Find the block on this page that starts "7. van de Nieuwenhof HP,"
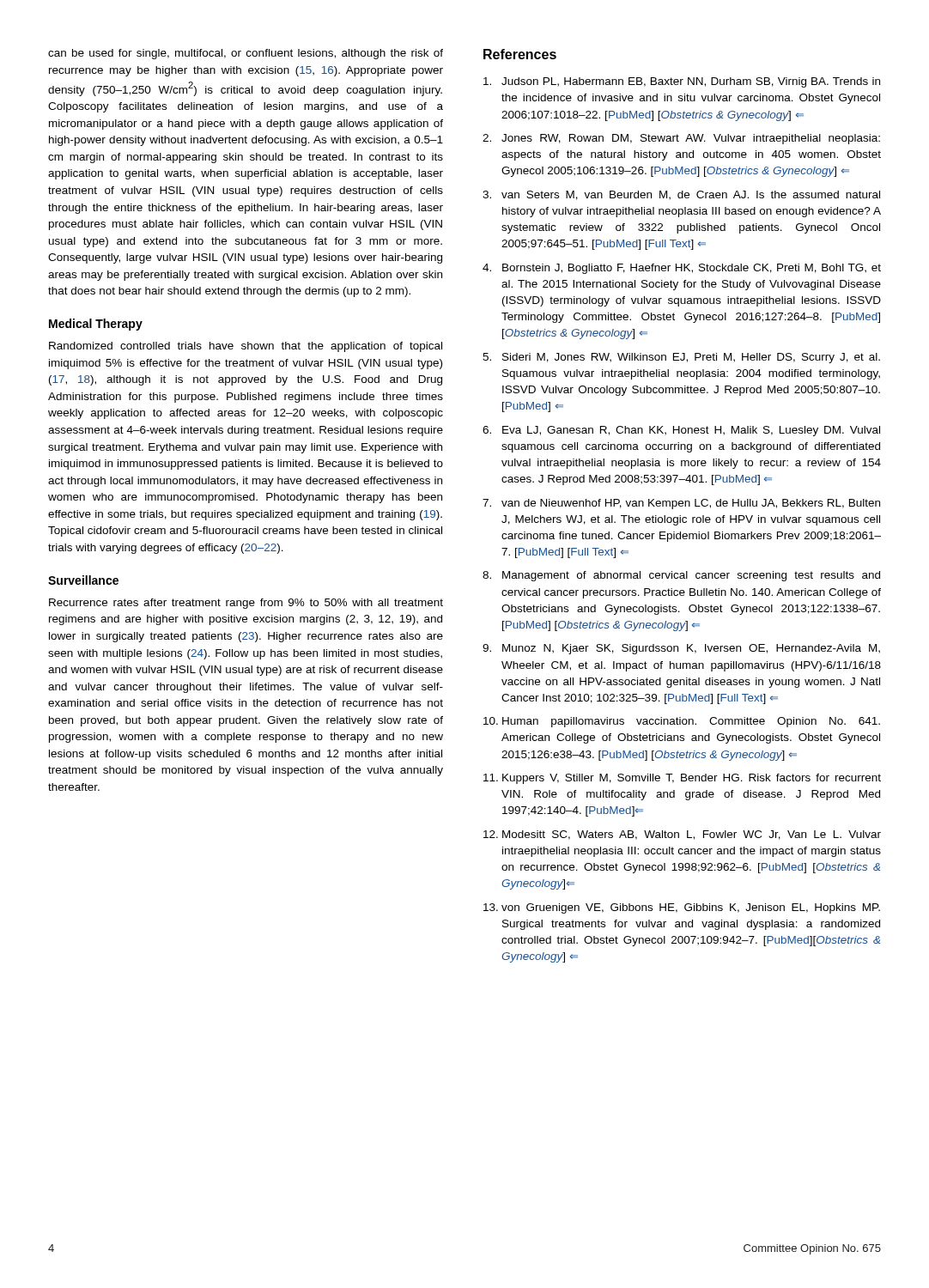 (682, 527)
